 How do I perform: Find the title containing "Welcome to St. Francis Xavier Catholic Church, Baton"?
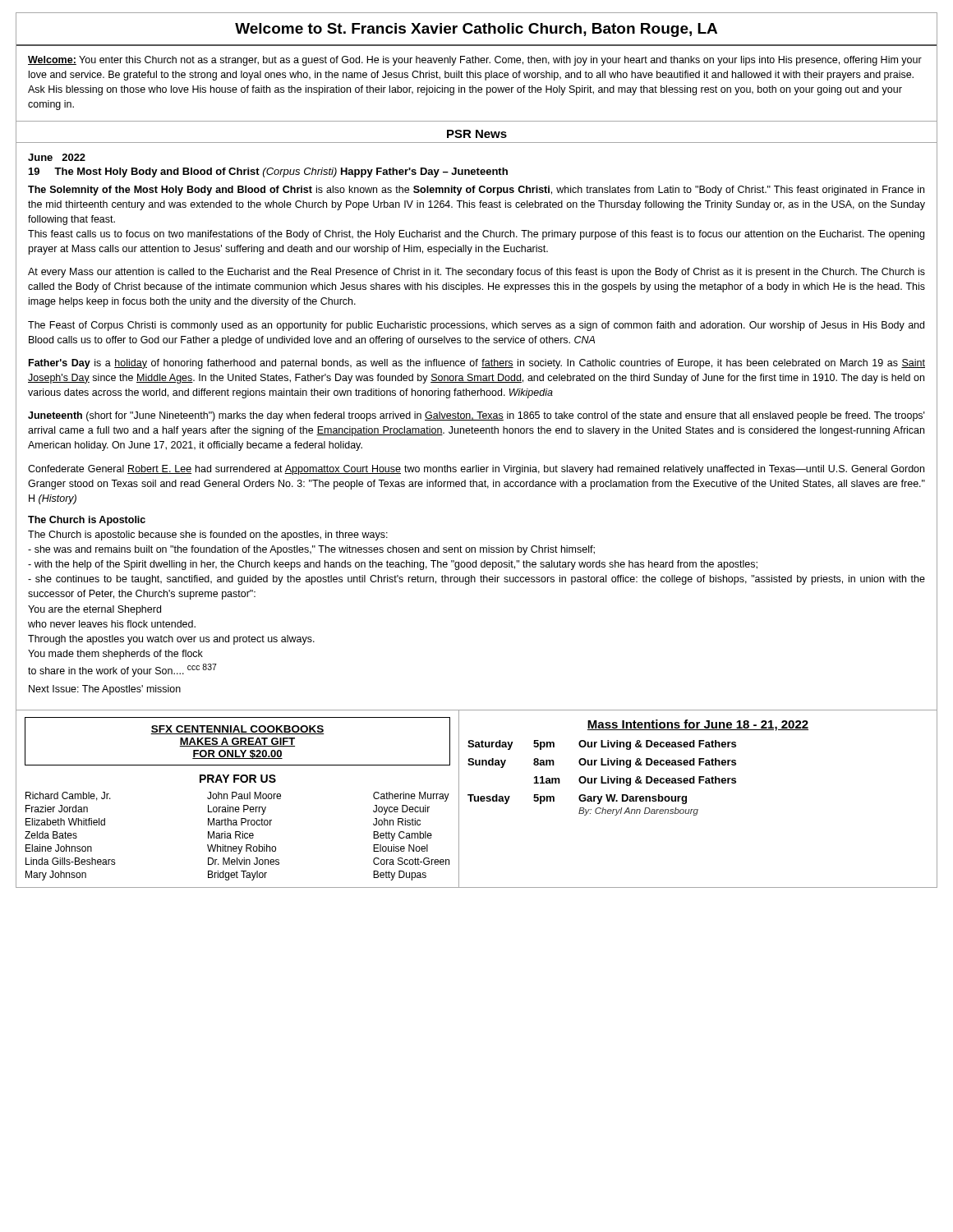476,29
